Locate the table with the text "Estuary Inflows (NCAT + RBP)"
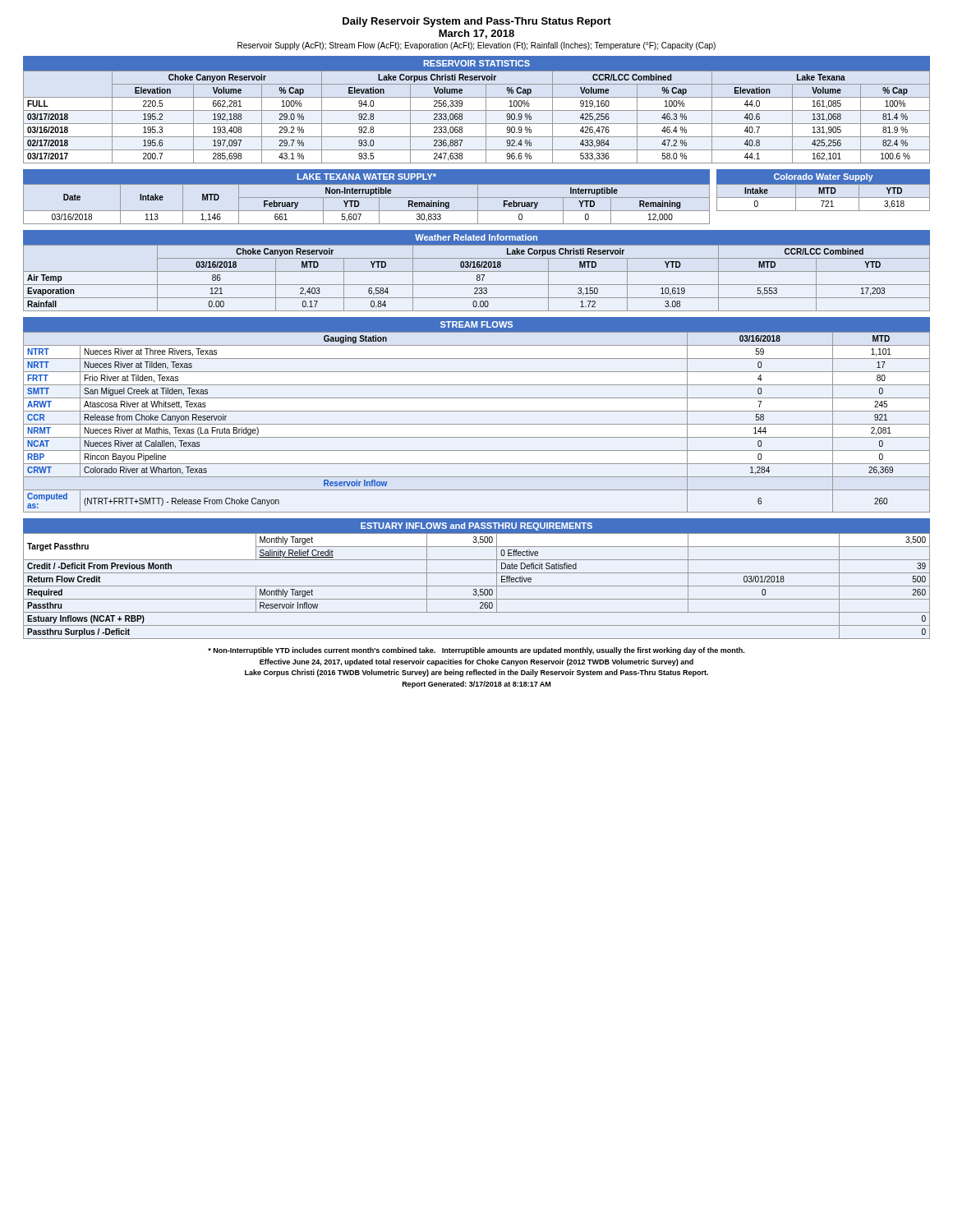Screen dimensions: 1232x953 [x=476, y=586]
